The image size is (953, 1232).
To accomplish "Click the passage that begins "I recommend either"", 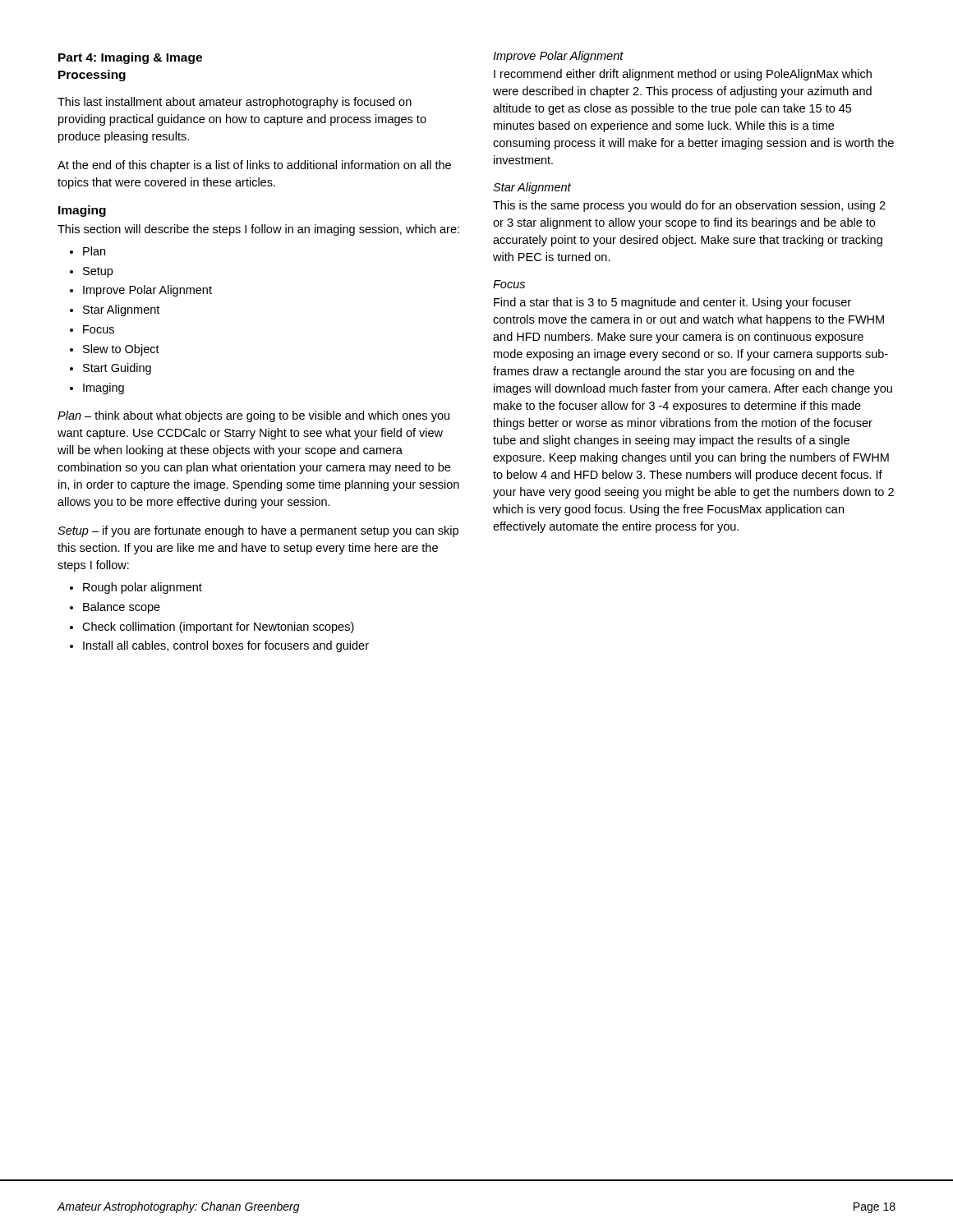I will pos(694,117).
